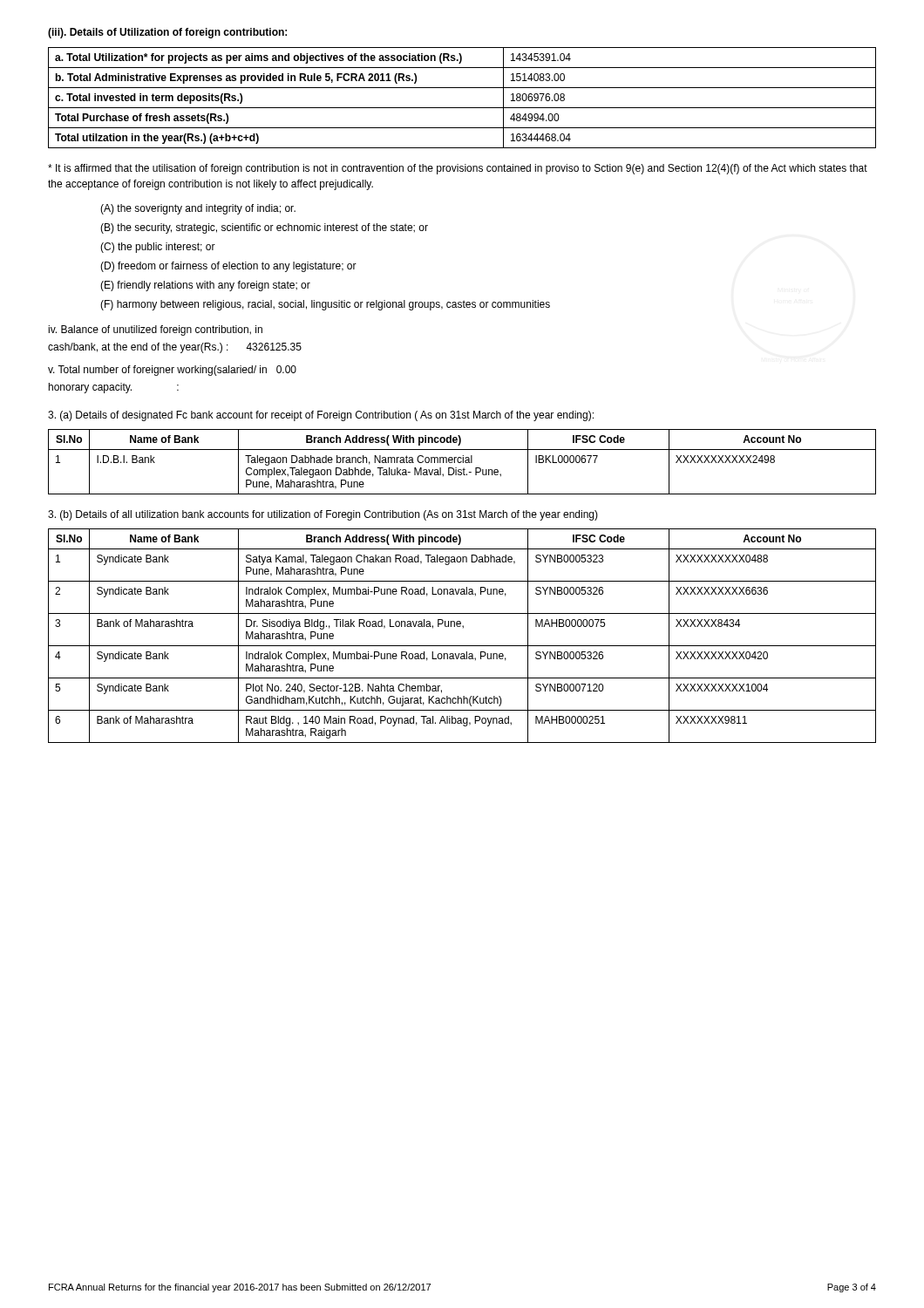This screenshot has height=1308, width=924.
Task: Locate the text starting "(C) the public"
Action: click(x=157, y=247)
